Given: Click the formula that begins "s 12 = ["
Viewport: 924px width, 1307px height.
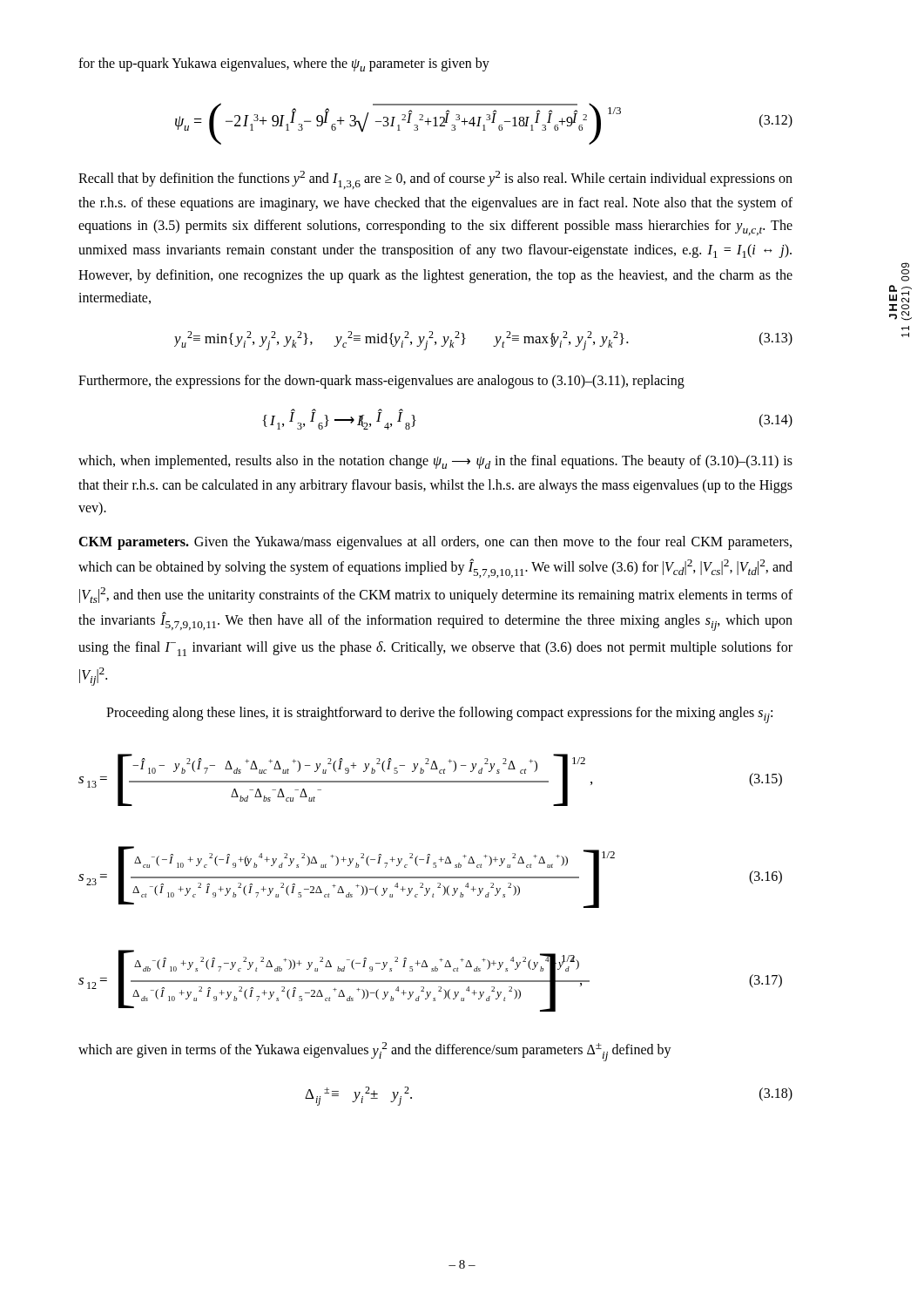Looking at the screenshot, I should [435, 978].
